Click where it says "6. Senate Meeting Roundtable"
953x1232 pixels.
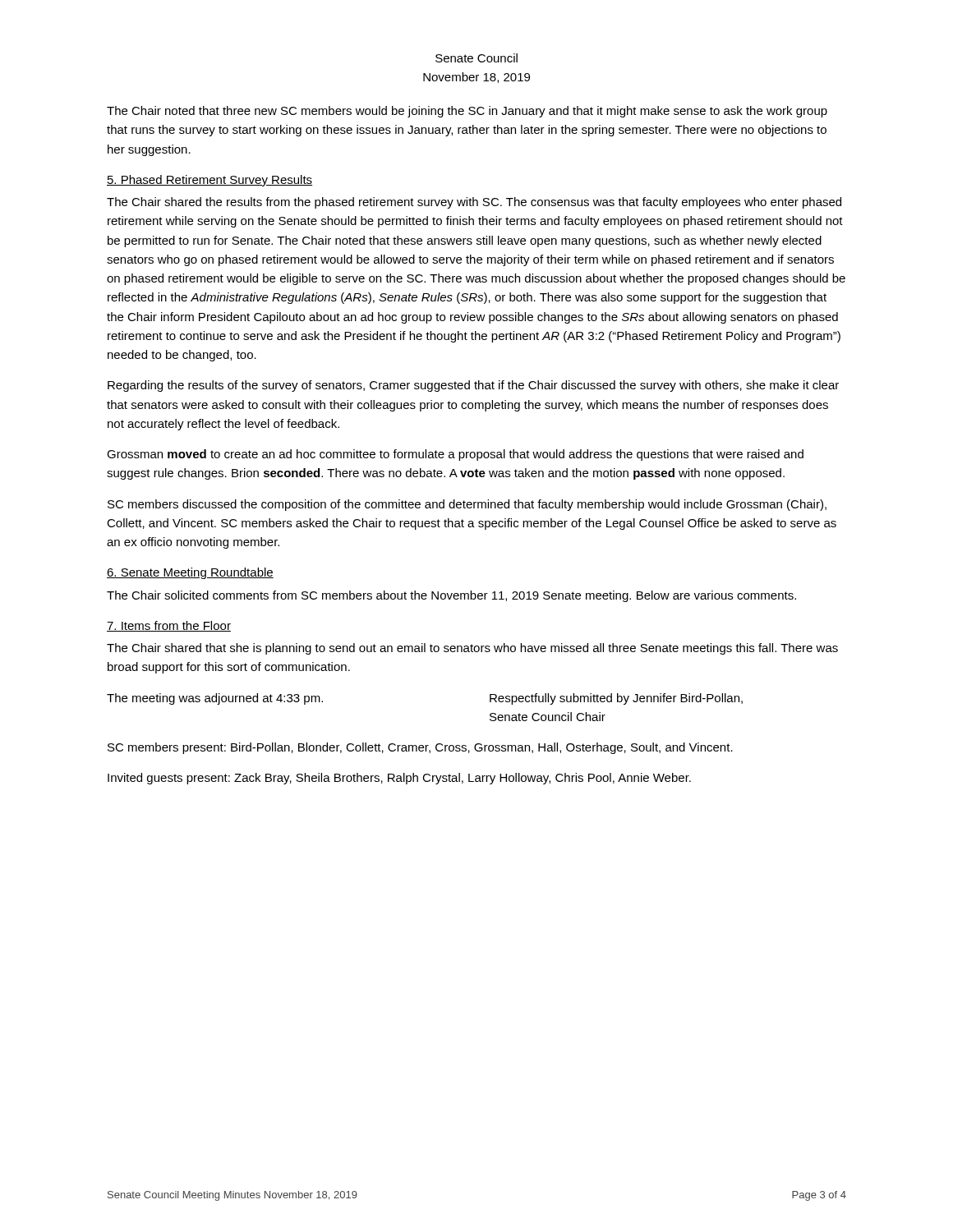coord(190,572)
